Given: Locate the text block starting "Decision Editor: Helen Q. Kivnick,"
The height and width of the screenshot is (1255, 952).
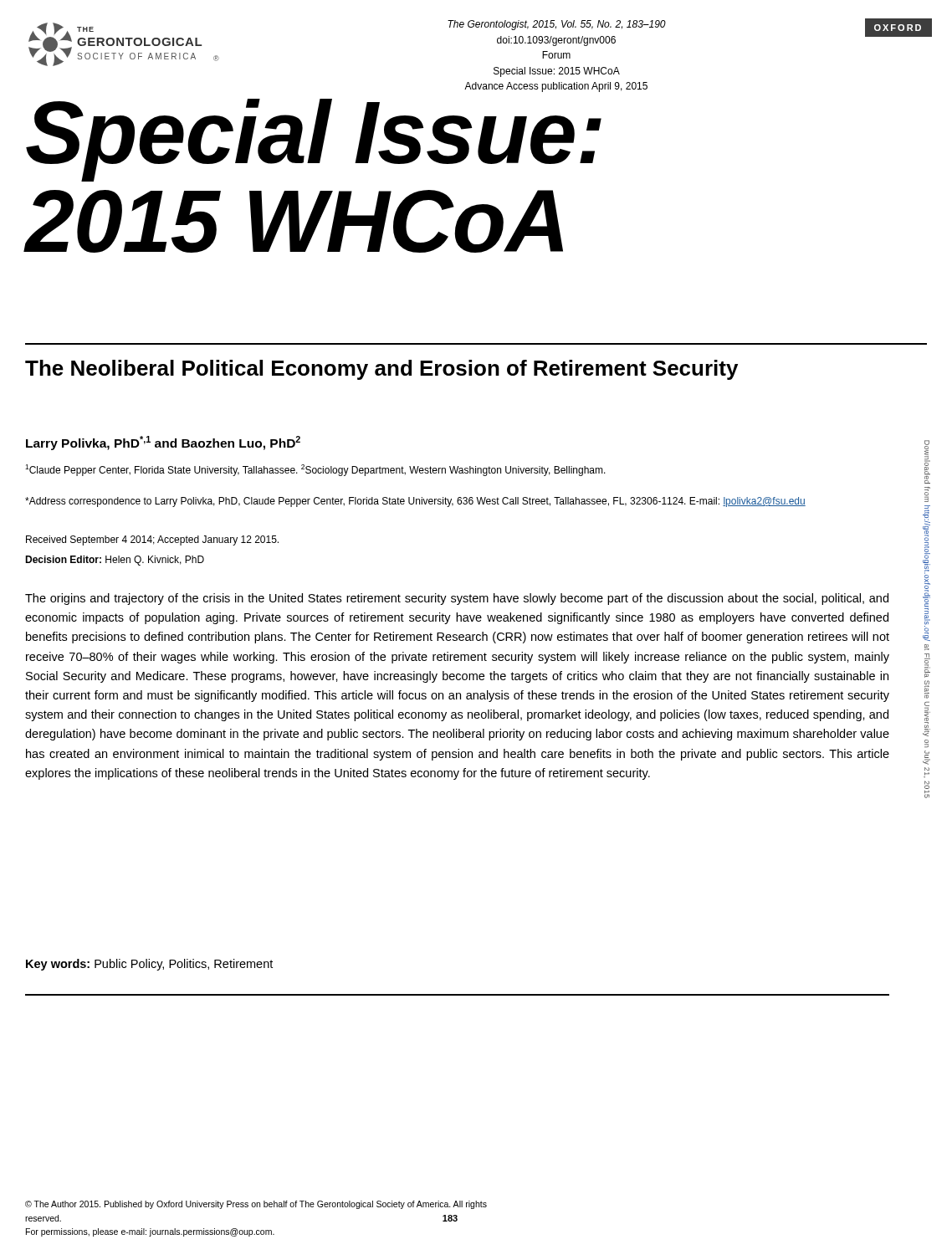Looking at the screenshot, I should [x=115, y=561].
